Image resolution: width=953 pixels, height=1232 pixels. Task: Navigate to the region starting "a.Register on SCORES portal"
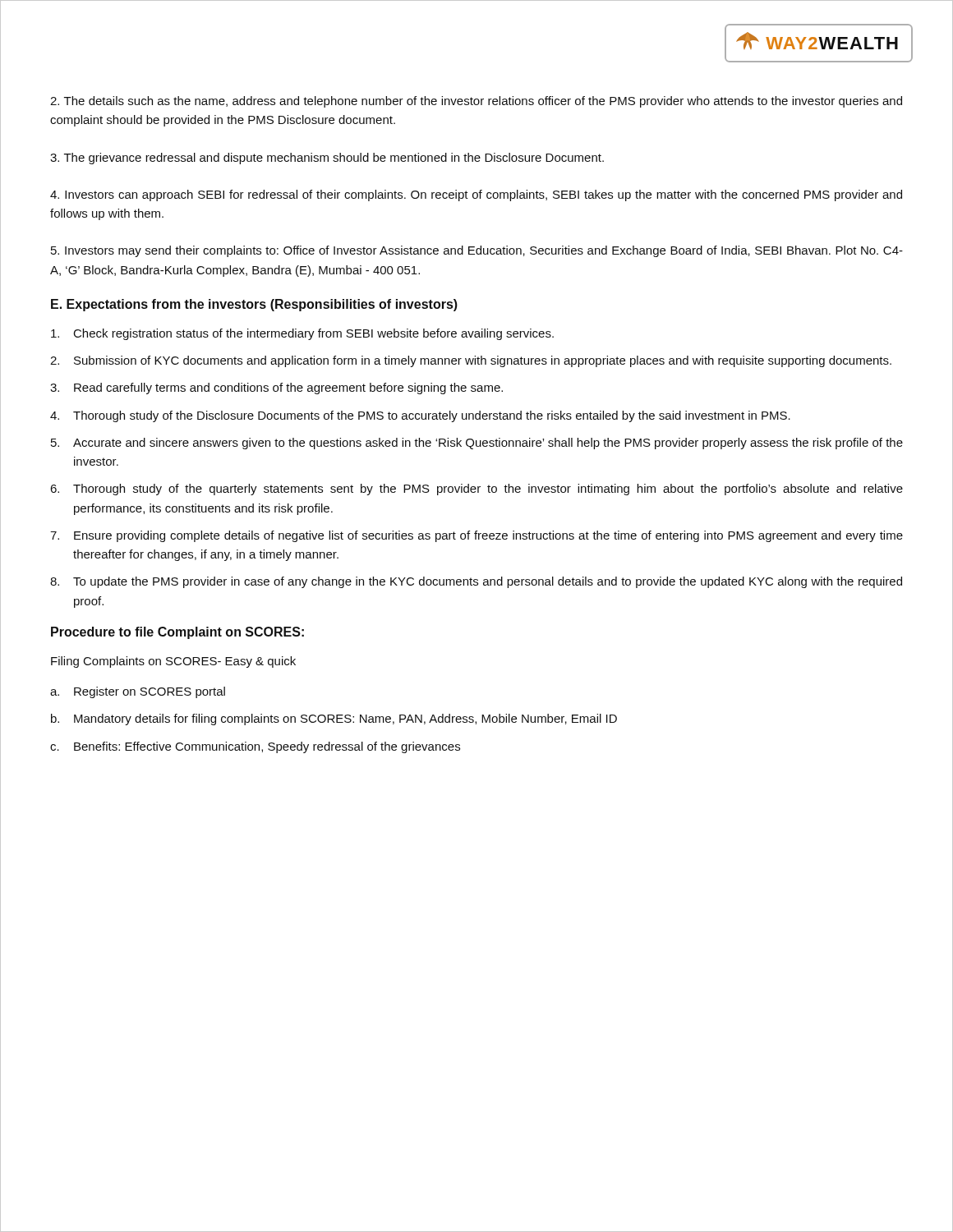(x=138, y=691)
